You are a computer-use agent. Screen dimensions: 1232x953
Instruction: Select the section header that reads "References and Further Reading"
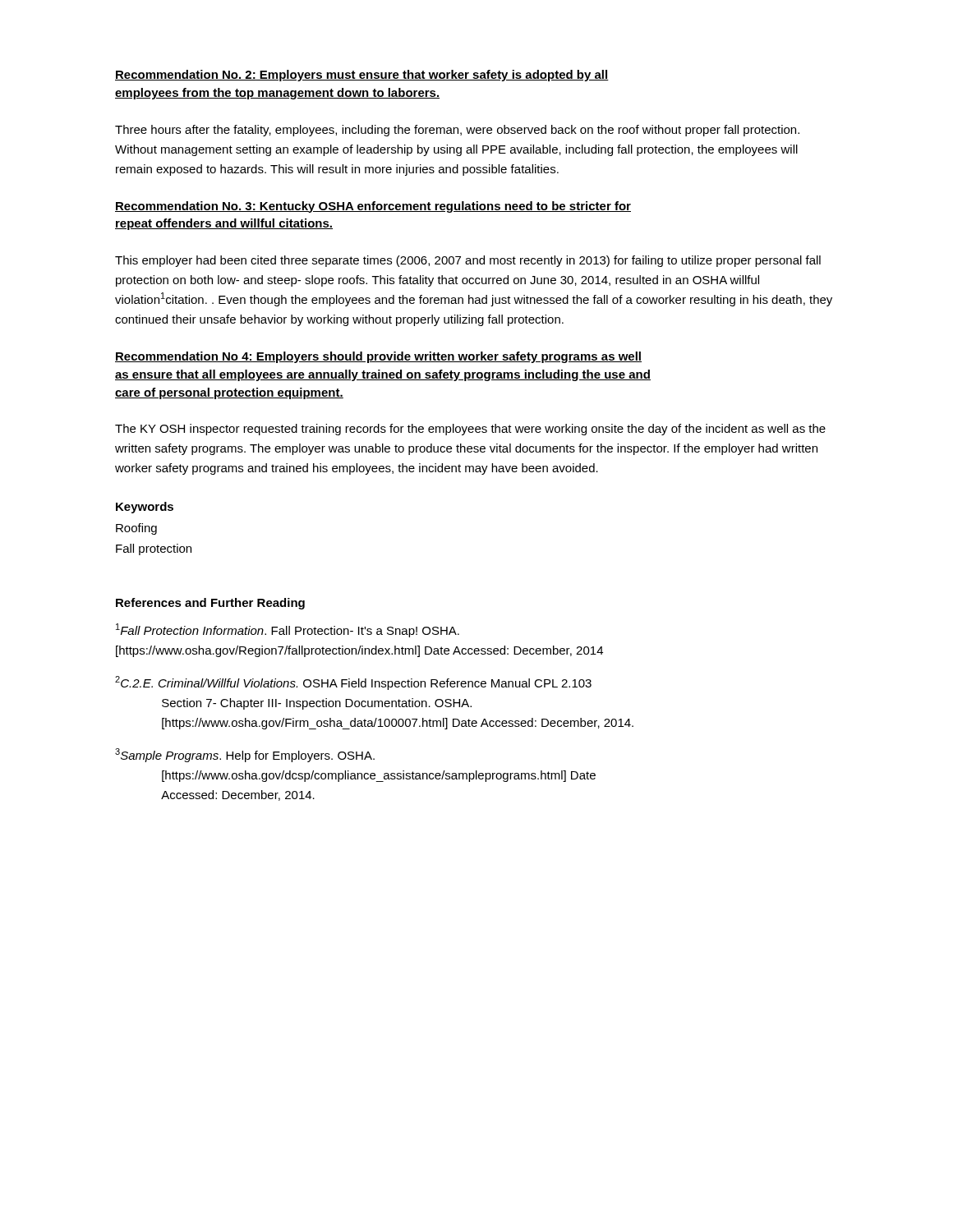tap(210, 602)
